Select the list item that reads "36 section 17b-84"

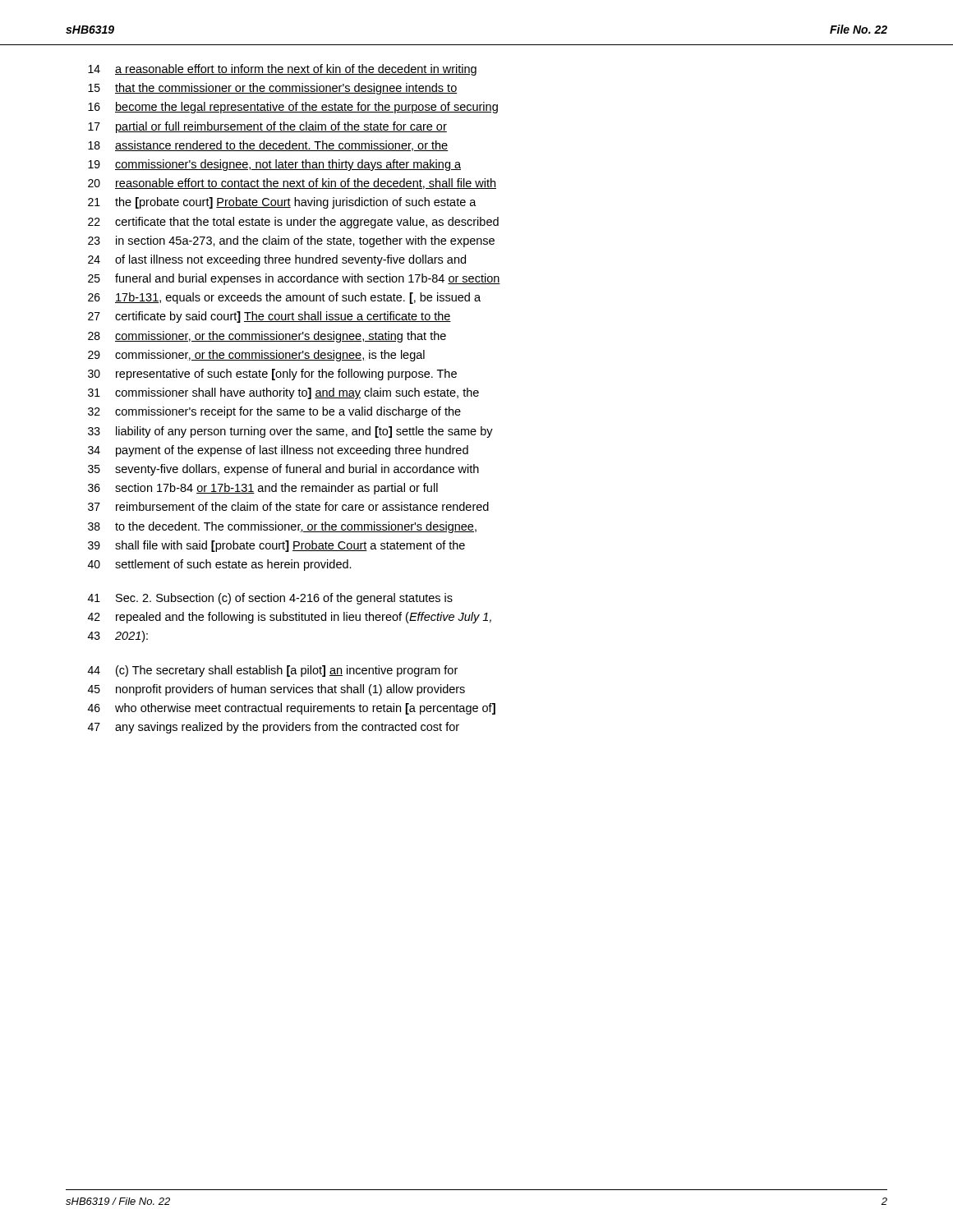263,489
